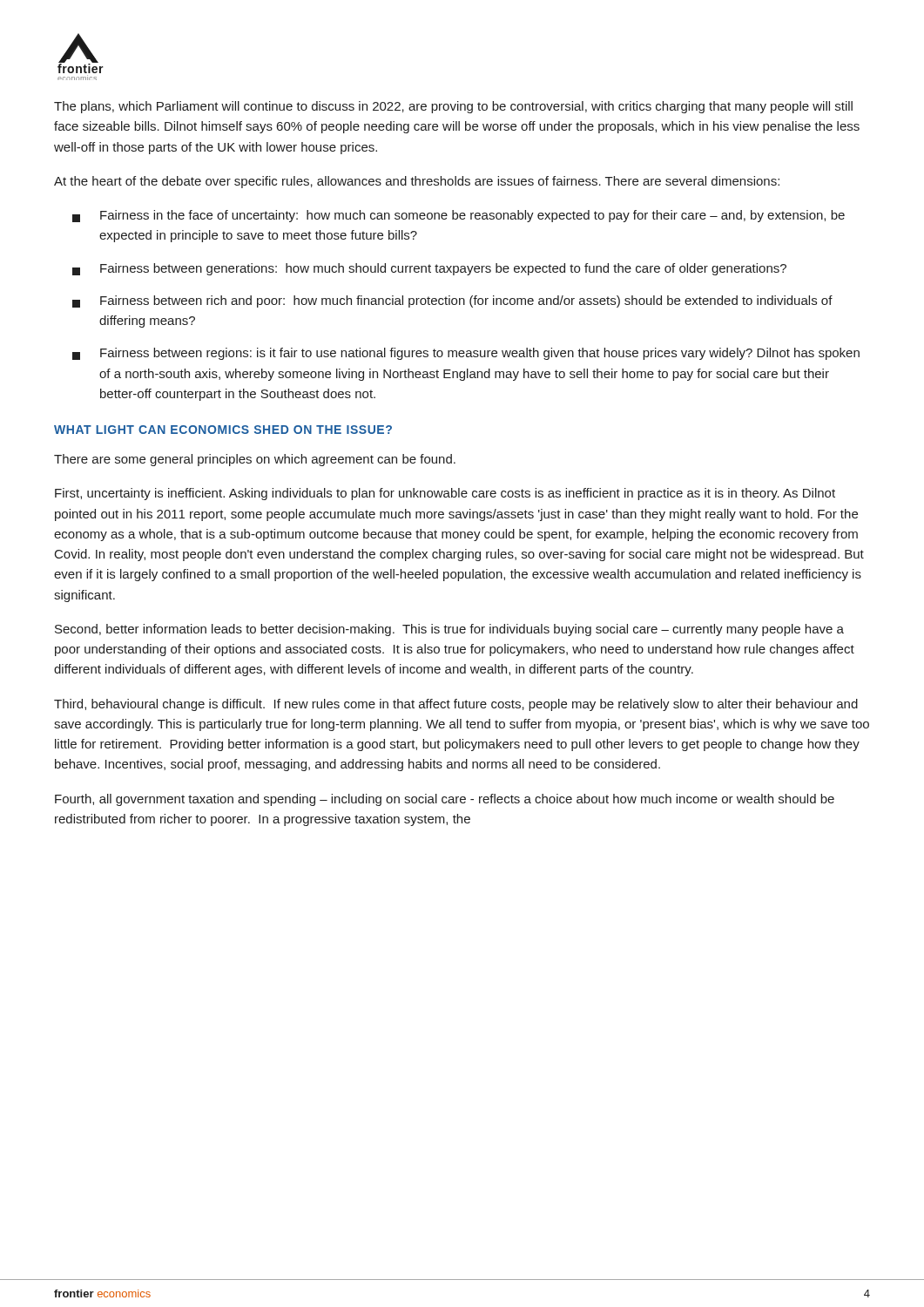Locate the block of text that opens with "Third, behavioural change is difficult. If new rules"
This screenshot has height=1307, width=924.
tap(462, 734)
